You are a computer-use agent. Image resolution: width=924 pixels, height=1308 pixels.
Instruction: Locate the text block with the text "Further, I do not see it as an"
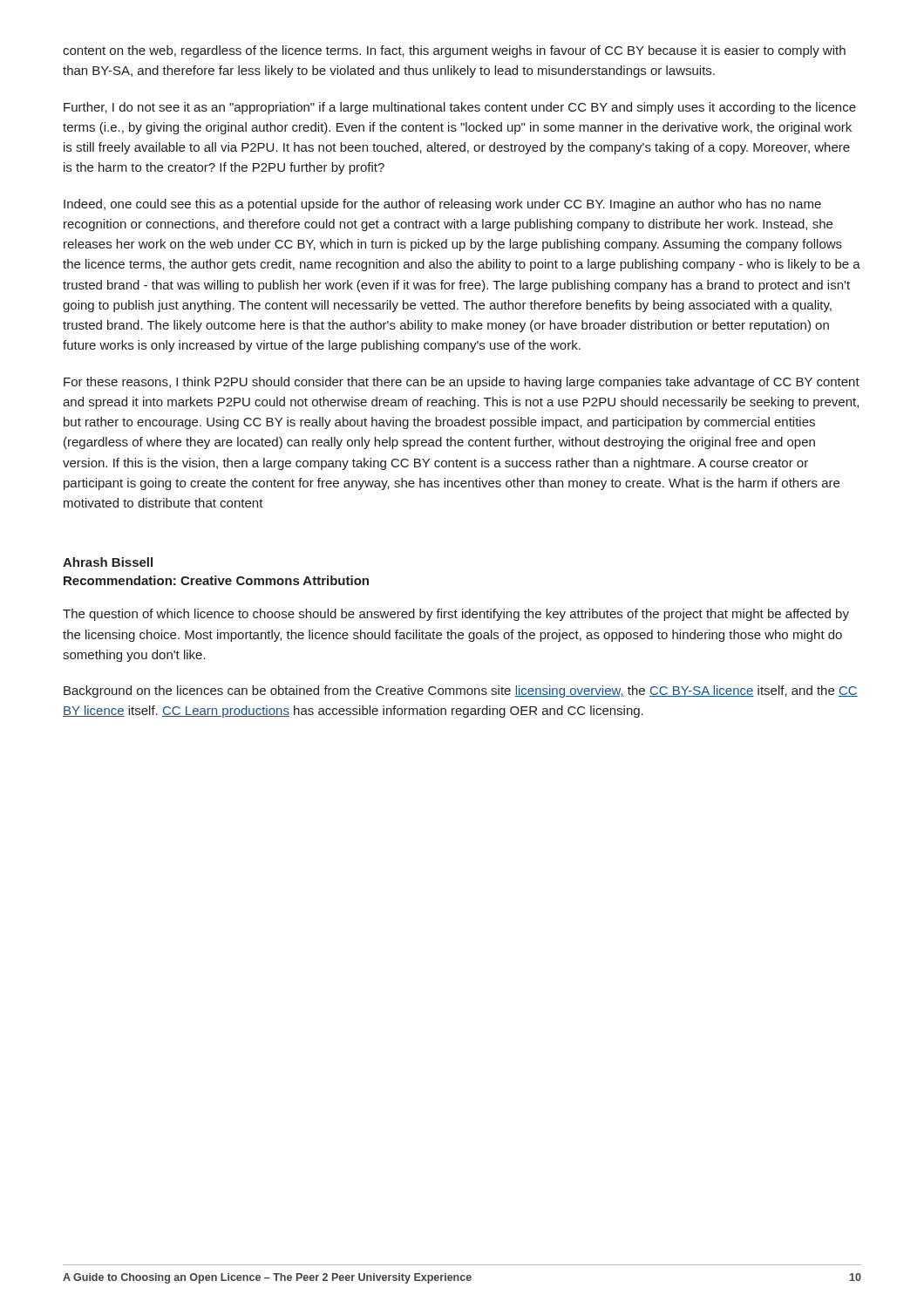[x=459, y=137]
